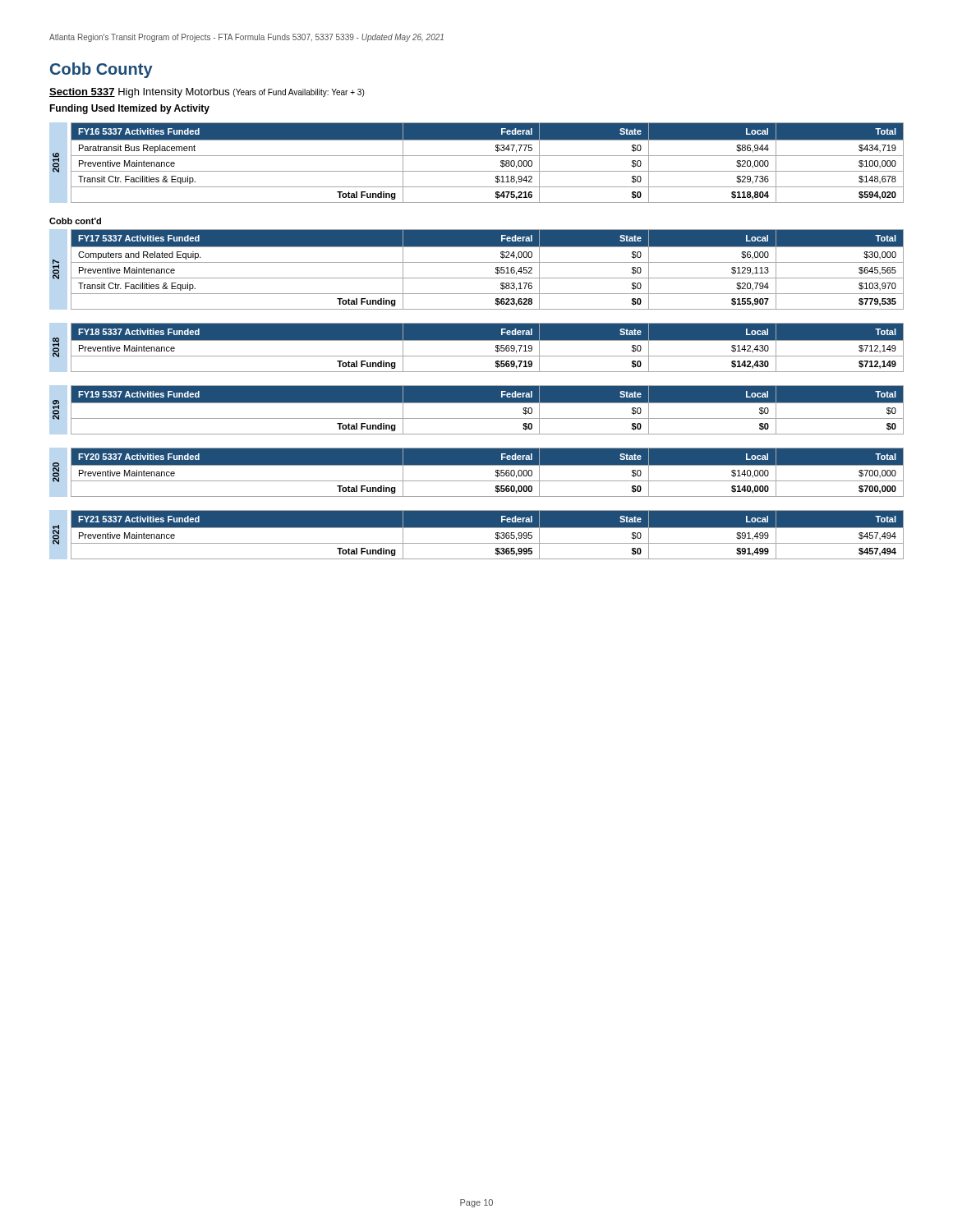953x1232 pixels.
Task: Select the table that reads "2021"
Action: [476, 535]
